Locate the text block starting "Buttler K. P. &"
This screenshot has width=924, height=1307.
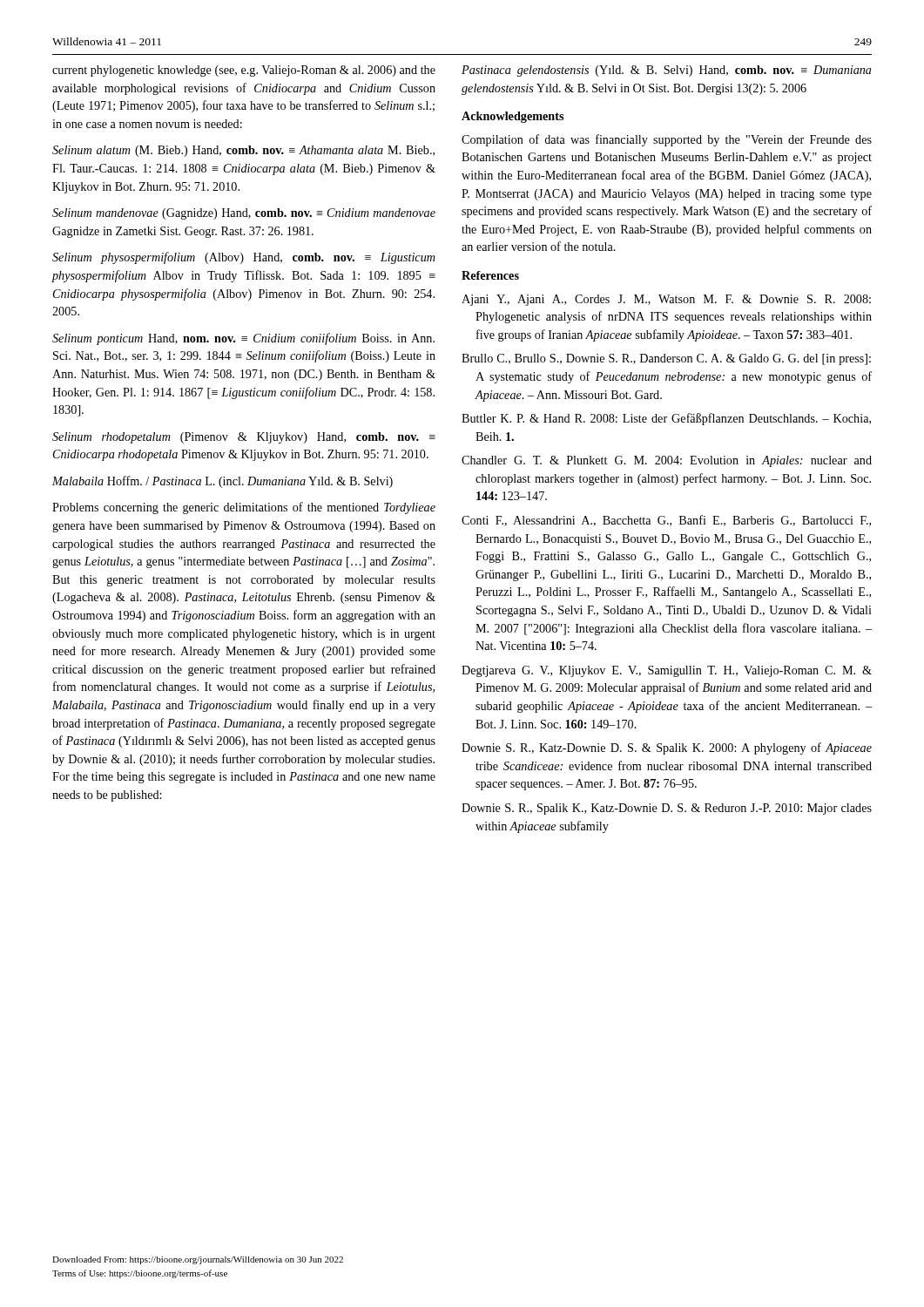[x=667, y=428]
